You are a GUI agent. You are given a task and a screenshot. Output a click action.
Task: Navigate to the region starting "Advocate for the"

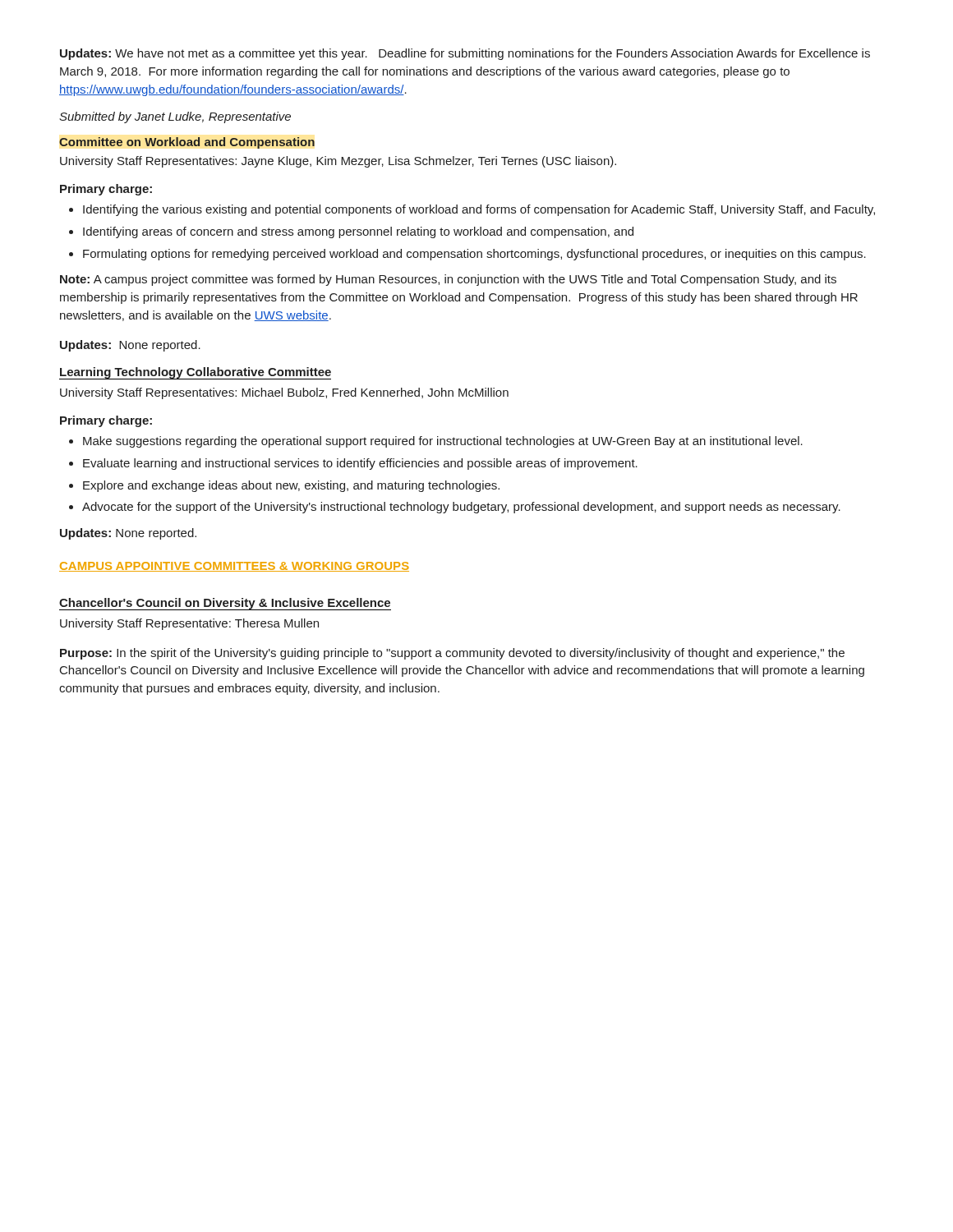pyautogui.click(x=462, y=507)
